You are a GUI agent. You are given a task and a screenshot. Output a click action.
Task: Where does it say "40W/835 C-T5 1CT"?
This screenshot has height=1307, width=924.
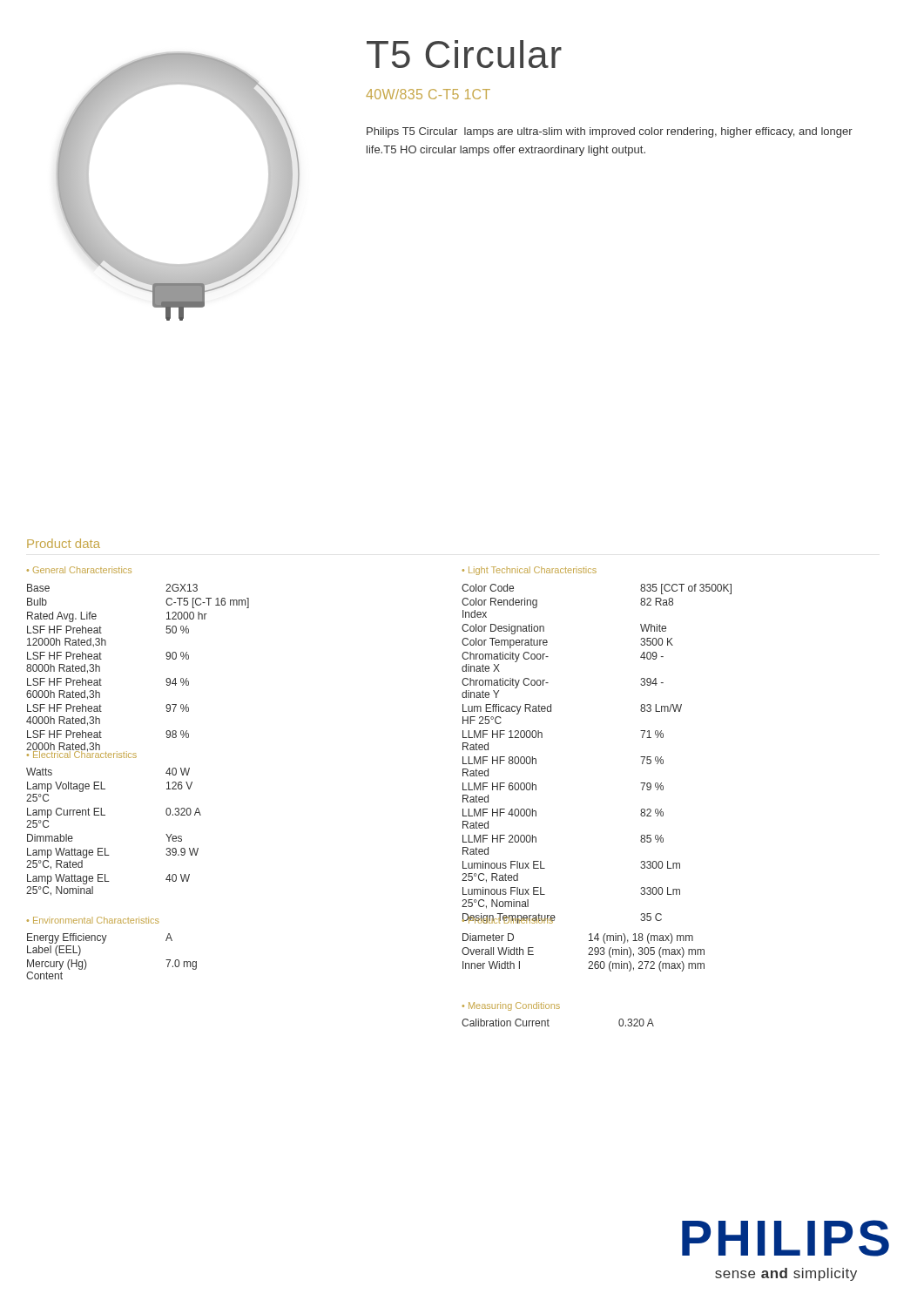pos(428,95)
